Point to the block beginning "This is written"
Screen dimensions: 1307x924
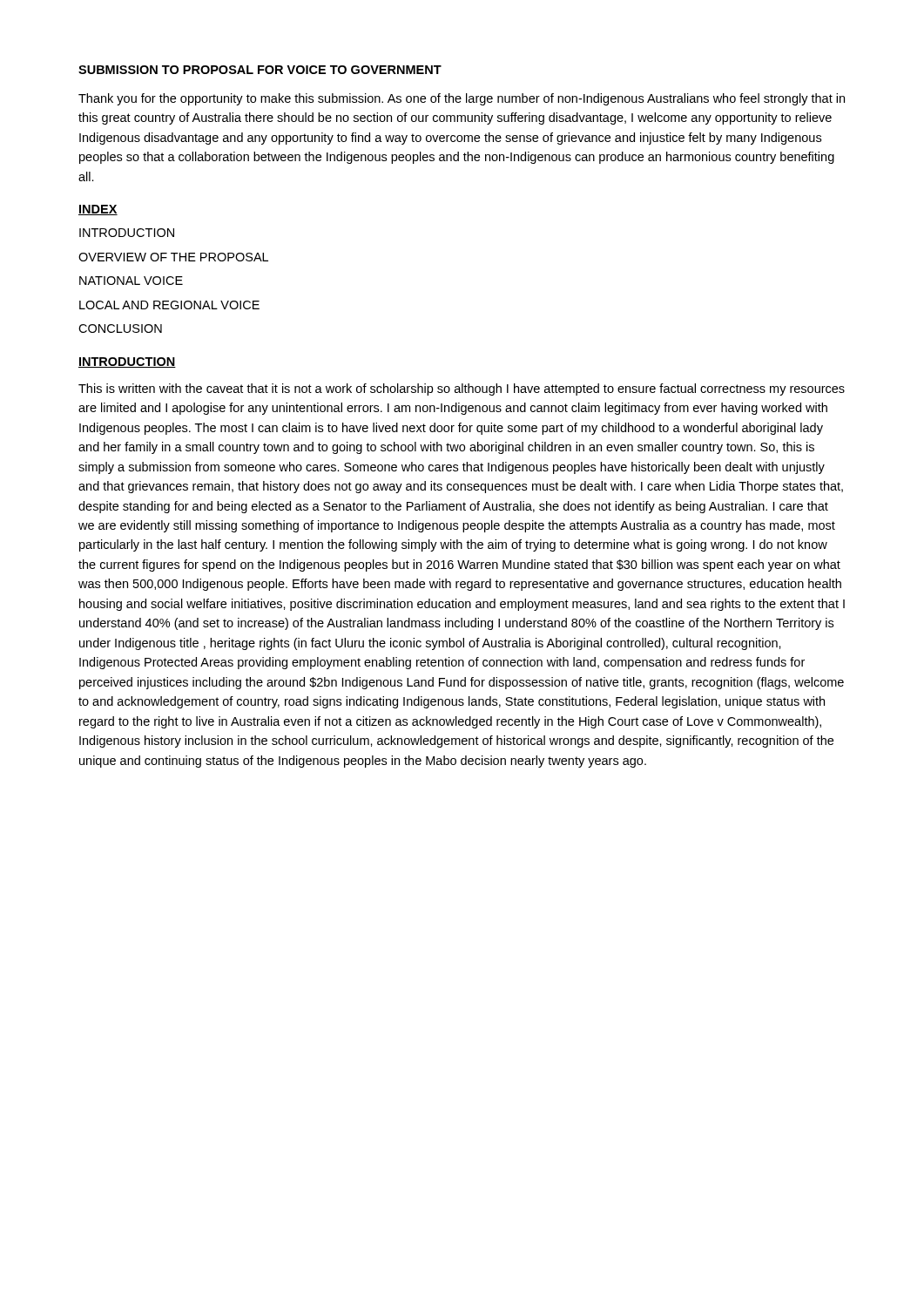click(462, 574)
